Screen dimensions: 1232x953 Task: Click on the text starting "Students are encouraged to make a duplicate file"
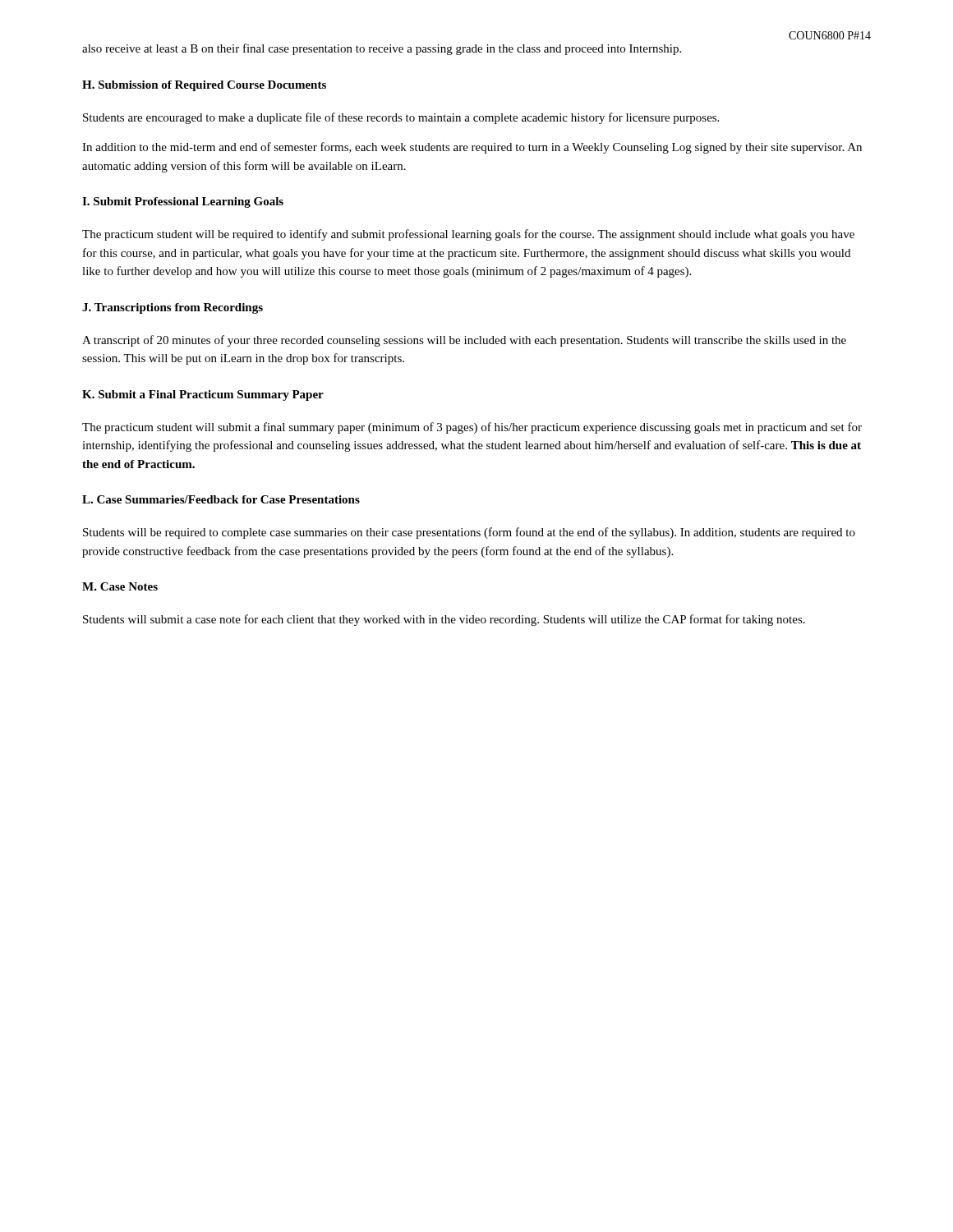coord(401,117)
